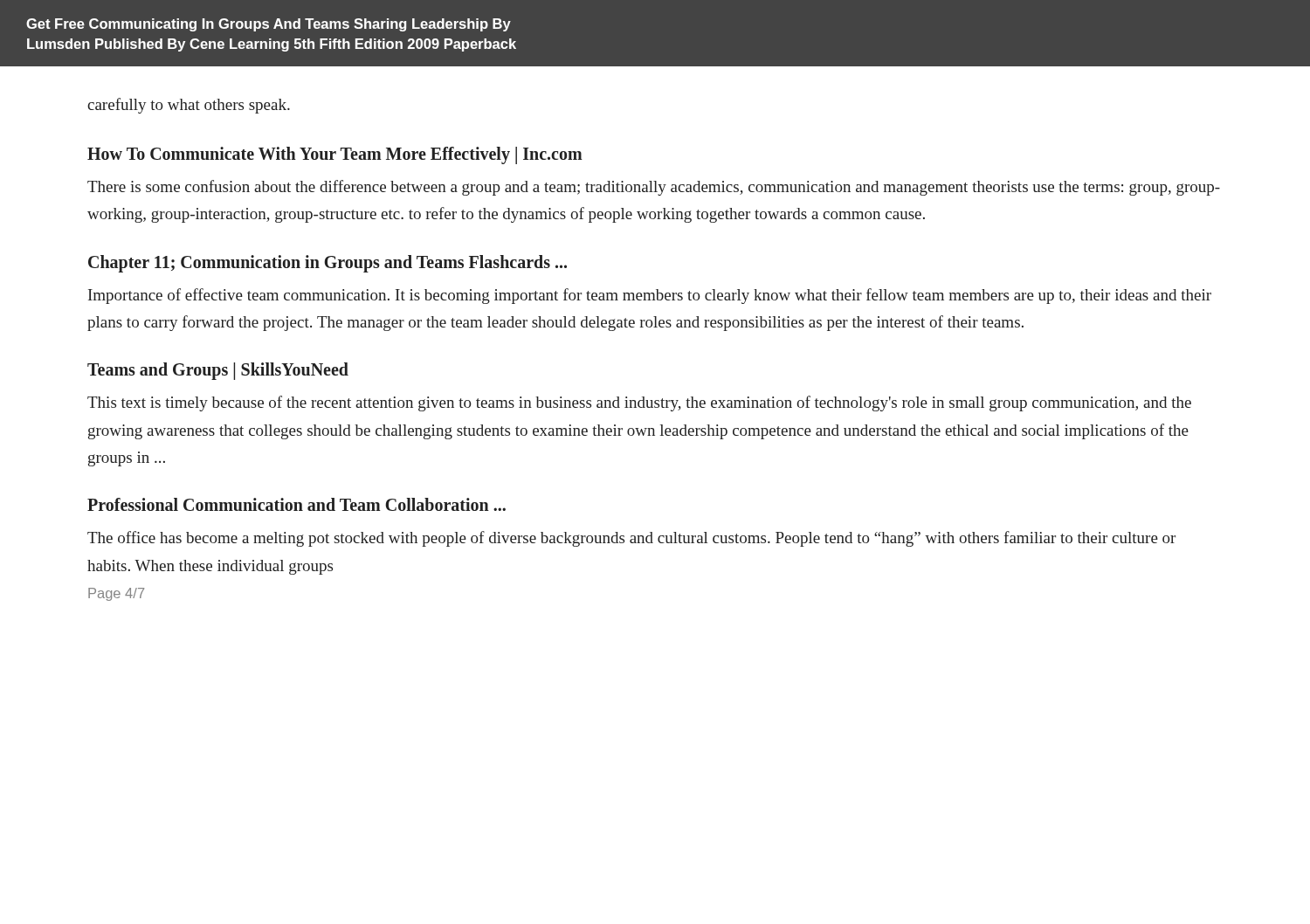Locate the passage starting "There is some confusion about the"
This screenshot has height=924, width=1310.
coord(654,200)
